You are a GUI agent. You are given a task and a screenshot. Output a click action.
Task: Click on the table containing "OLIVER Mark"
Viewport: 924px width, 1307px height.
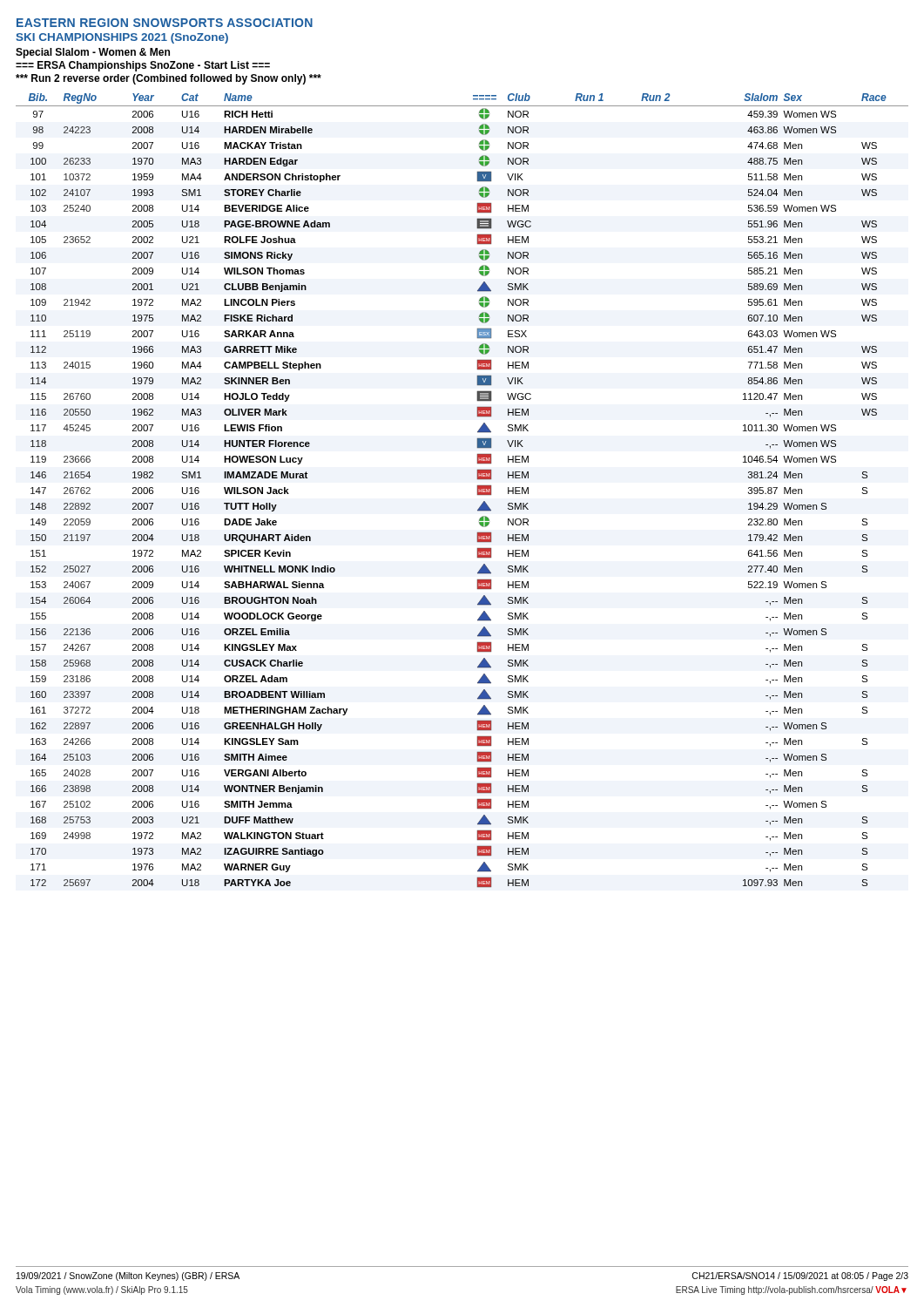pos(462,490)
